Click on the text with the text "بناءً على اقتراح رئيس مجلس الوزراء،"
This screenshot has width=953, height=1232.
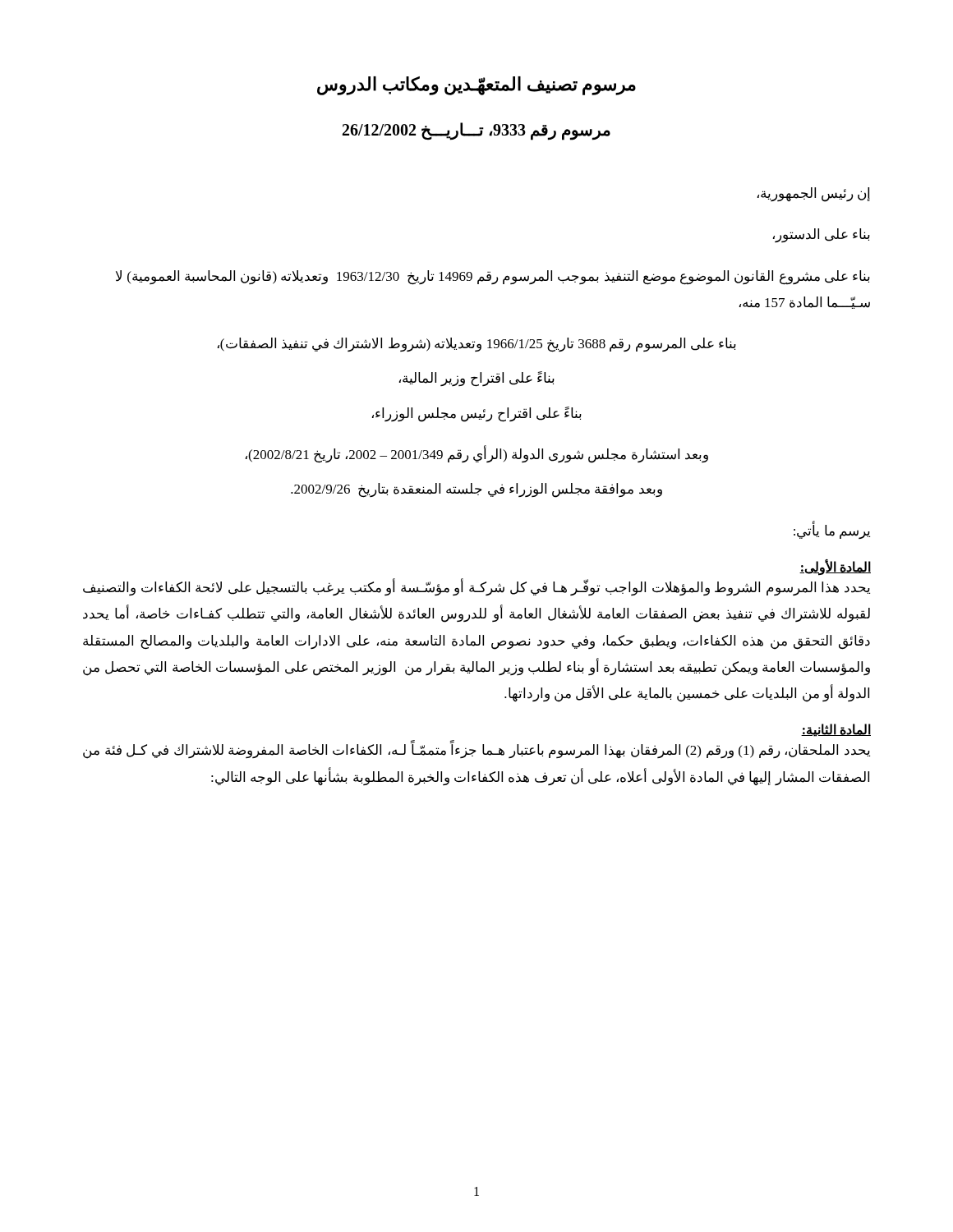pos(476,413)
